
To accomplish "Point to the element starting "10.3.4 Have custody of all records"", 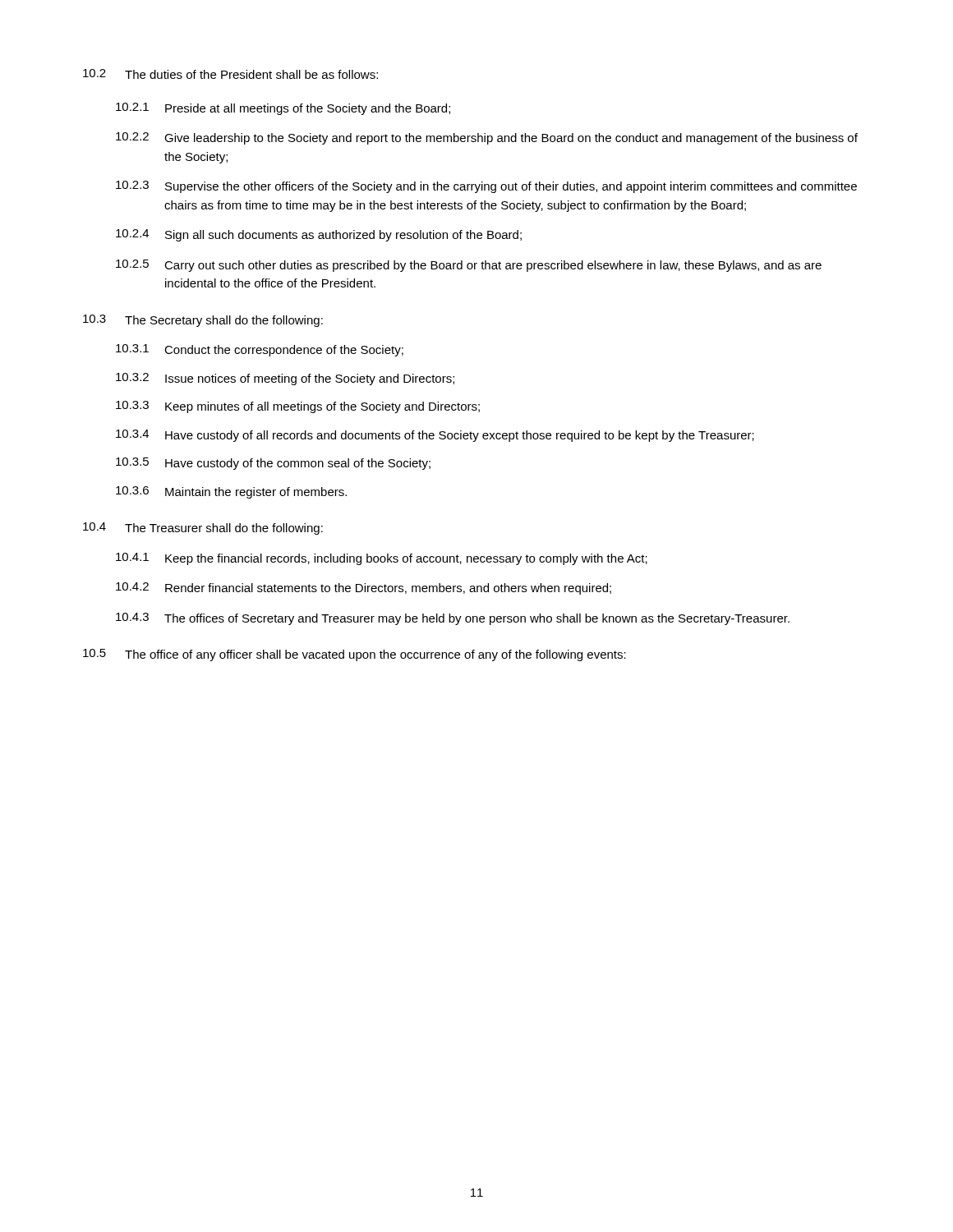I will (x=493, y=435).
